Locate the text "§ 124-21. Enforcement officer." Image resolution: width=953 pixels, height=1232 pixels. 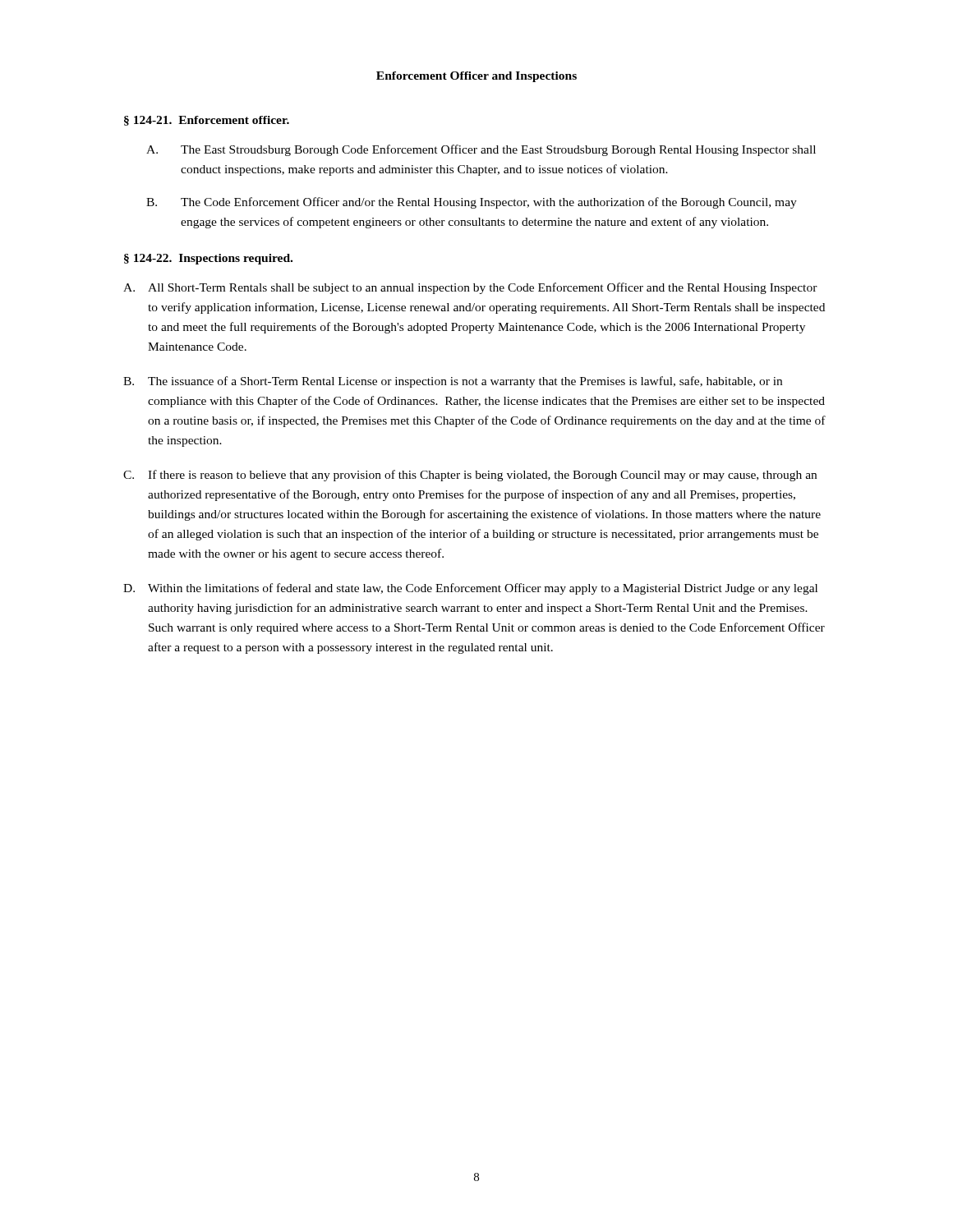point(206,120)
